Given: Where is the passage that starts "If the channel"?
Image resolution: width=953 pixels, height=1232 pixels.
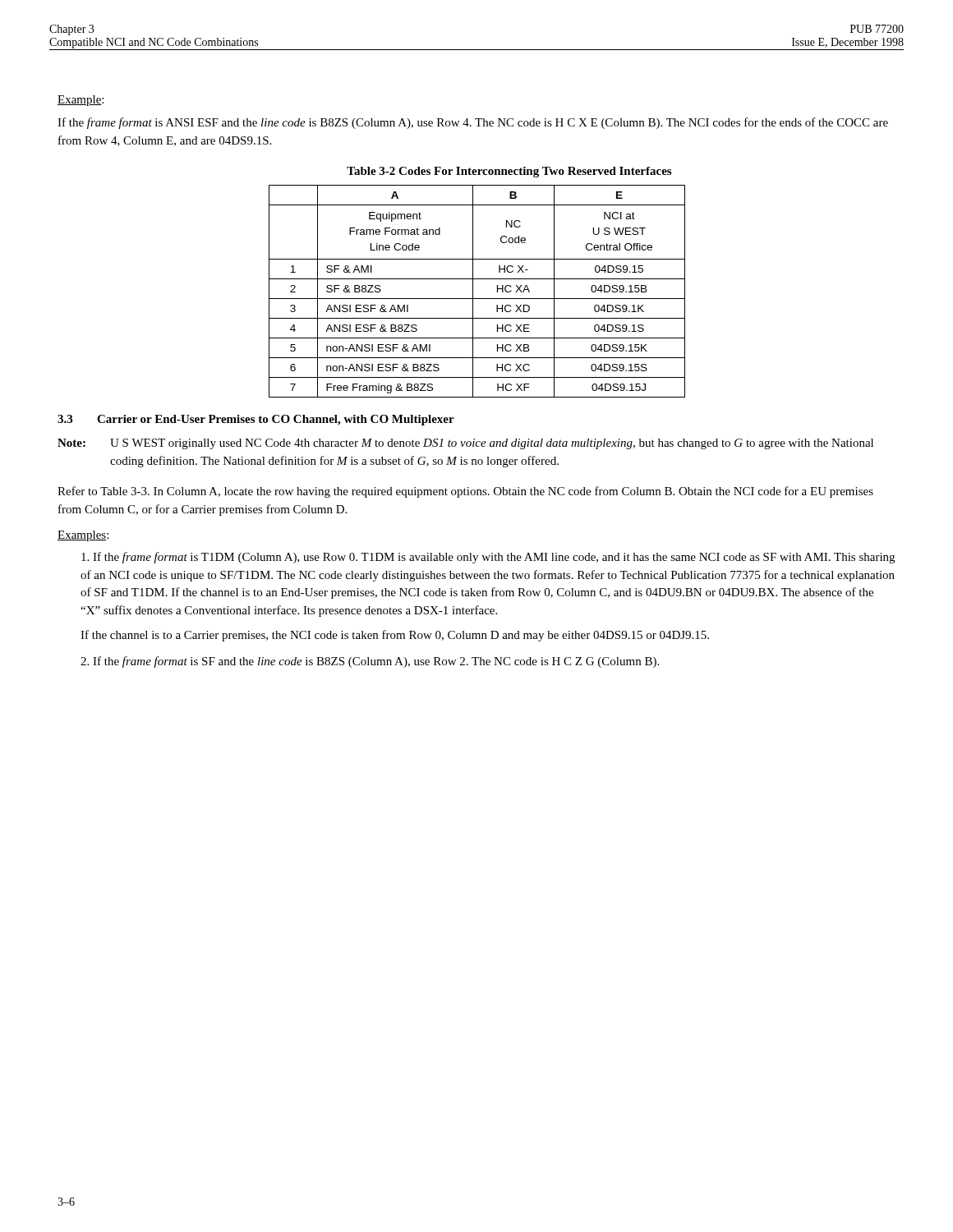Looking at the screenshot, I should 395,635.
